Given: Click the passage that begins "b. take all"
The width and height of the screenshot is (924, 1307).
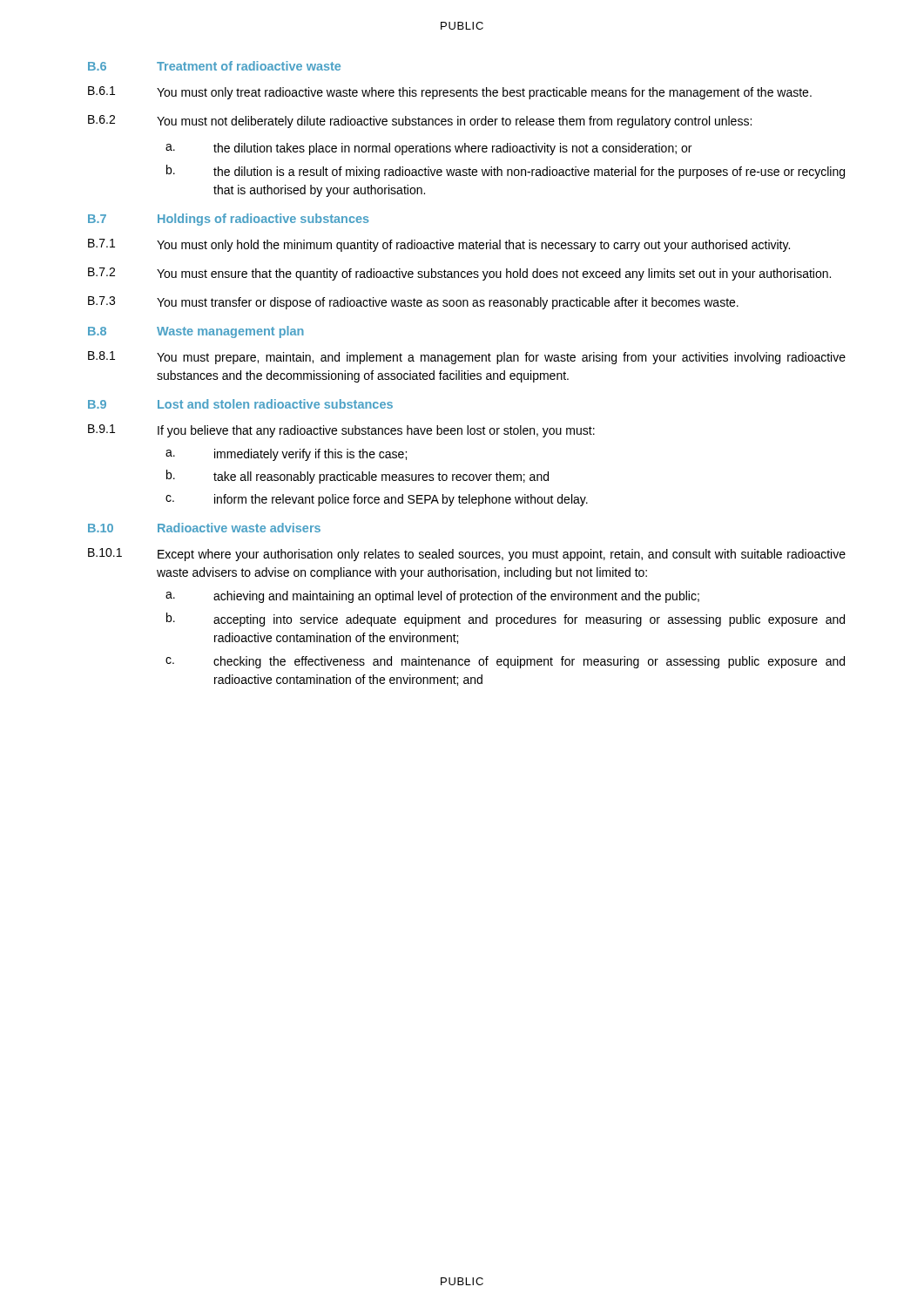Looking at the screenshot, I should click(x=501, y=477).
